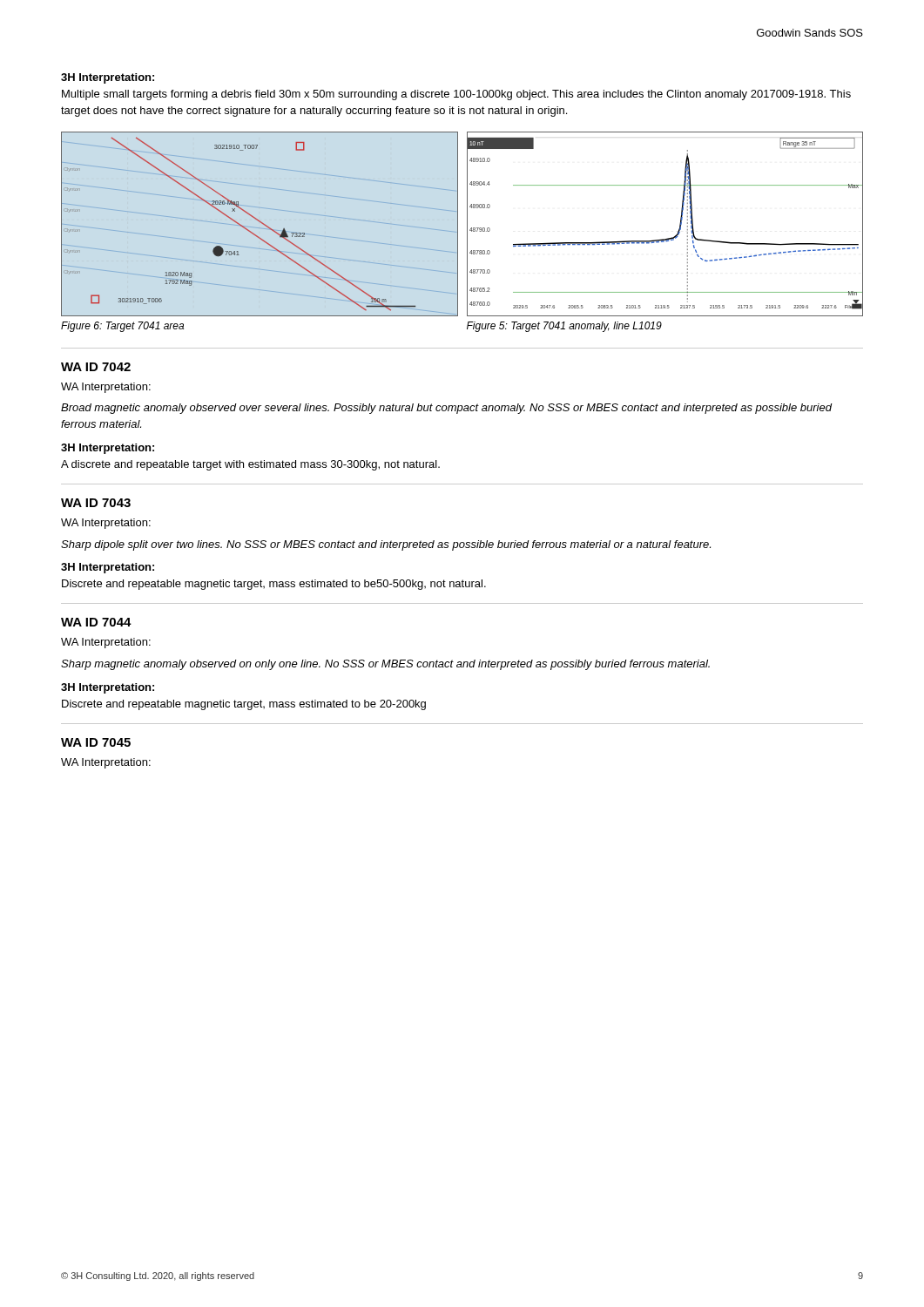The image size is (924, 1307).
Task: Find the section header containing "WA ID 7043"
Action: pyautogui.click(x=96, y=502)
